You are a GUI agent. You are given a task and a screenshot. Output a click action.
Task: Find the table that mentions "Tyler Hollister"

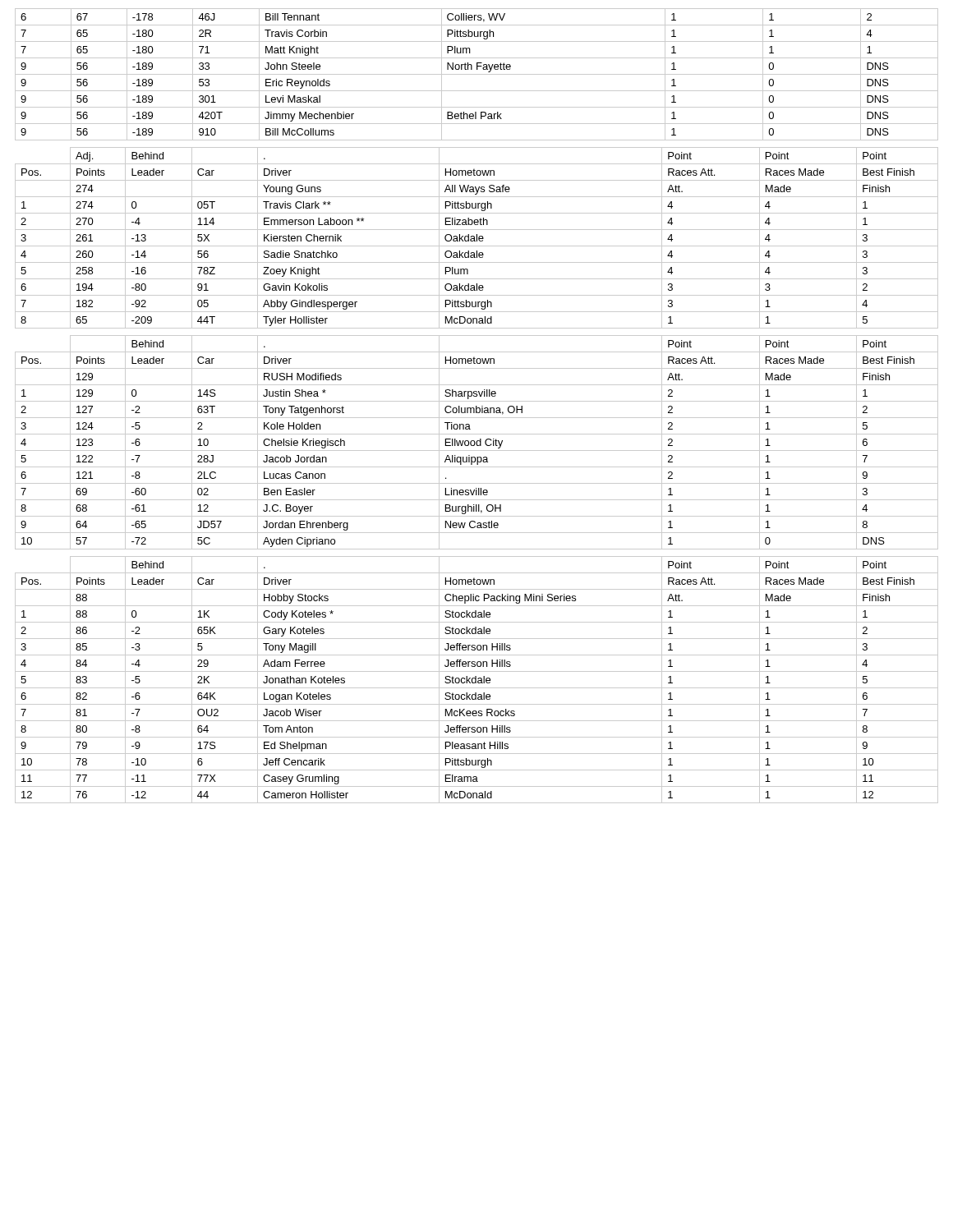(x=476, y=238)
